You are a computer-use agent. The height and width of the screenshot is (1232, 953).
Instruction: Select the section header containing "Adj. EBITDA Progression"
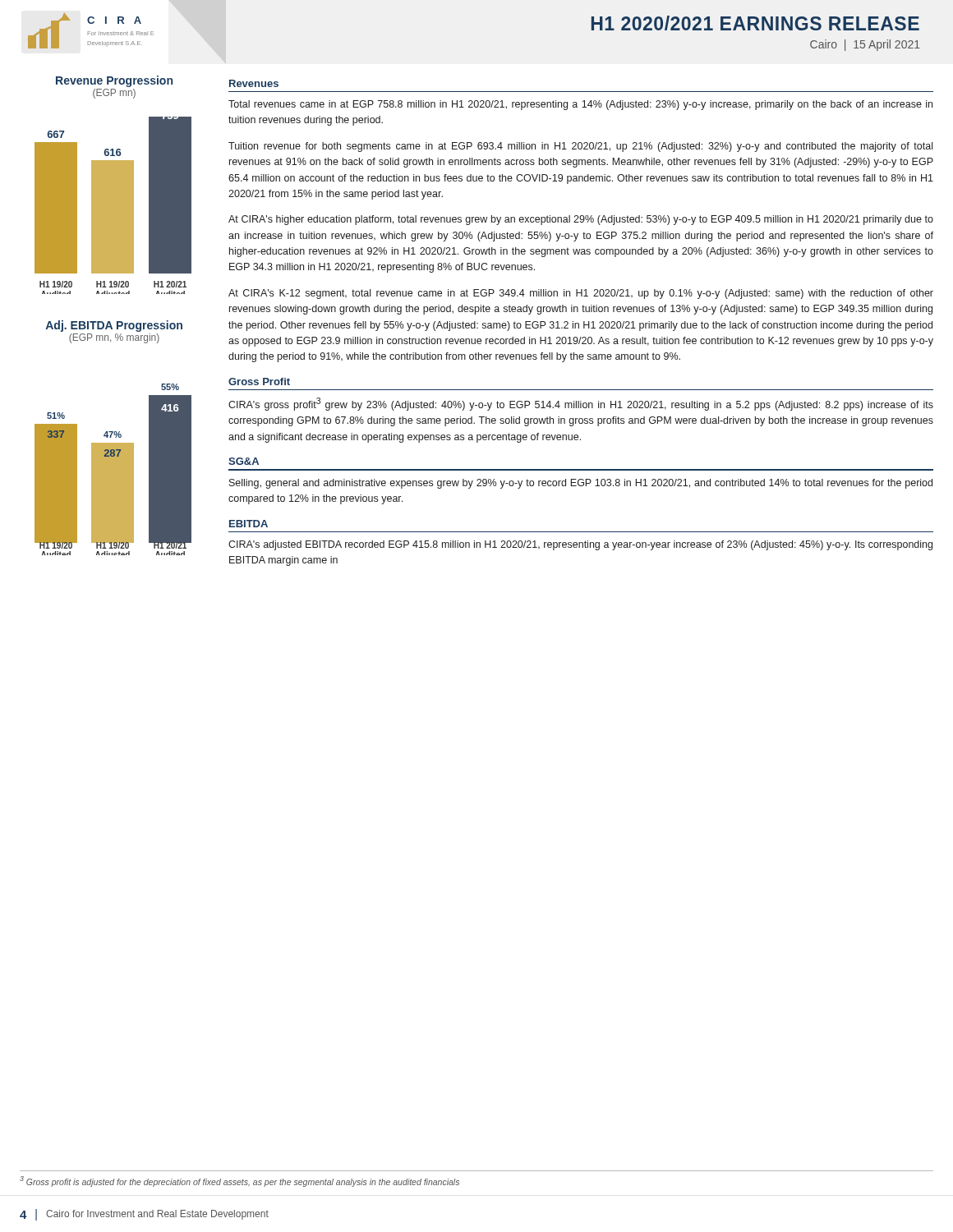point(114,325)
